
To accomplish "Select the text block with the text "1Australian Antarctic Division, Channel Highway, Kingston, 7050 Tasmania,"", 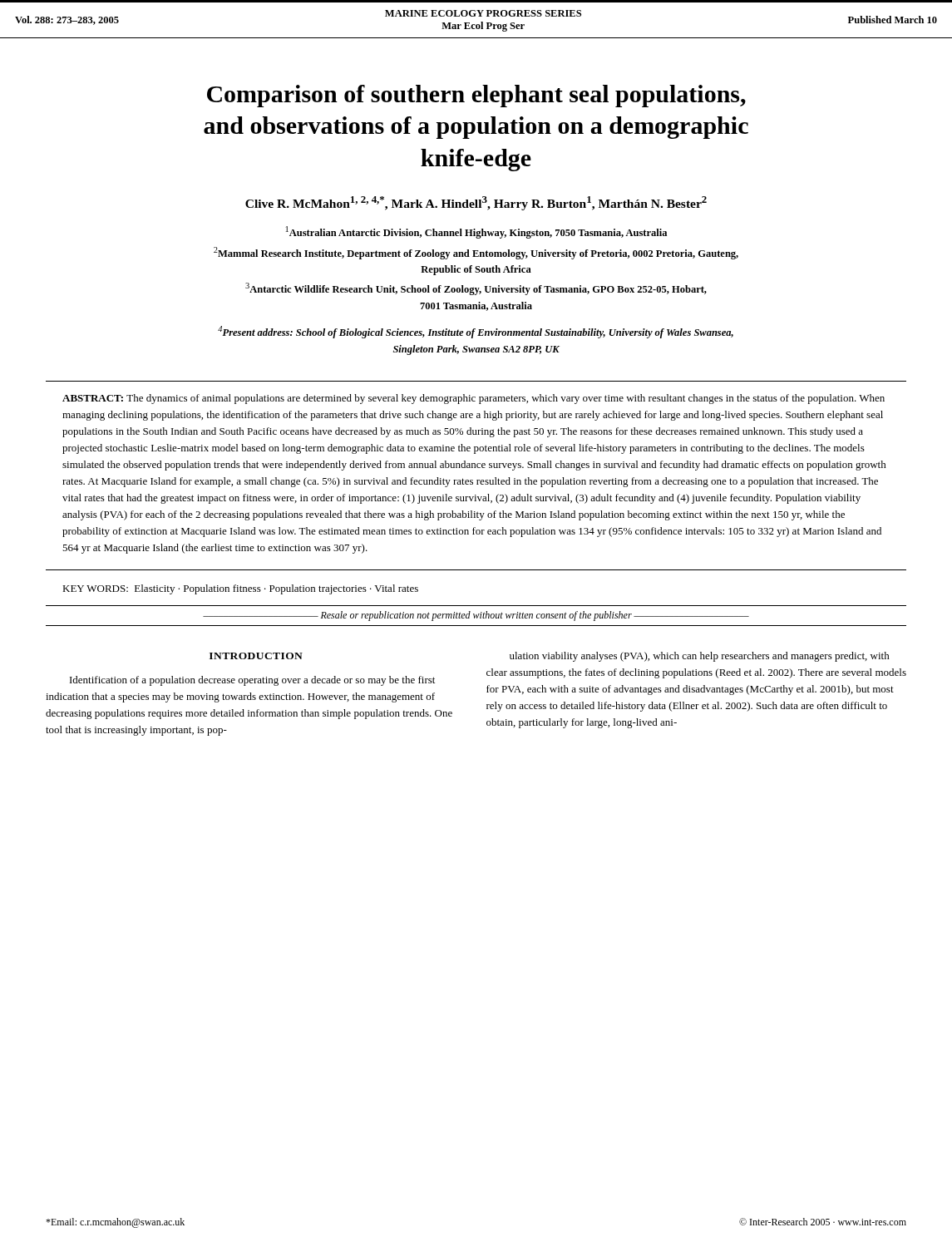I will click(476, 269).
